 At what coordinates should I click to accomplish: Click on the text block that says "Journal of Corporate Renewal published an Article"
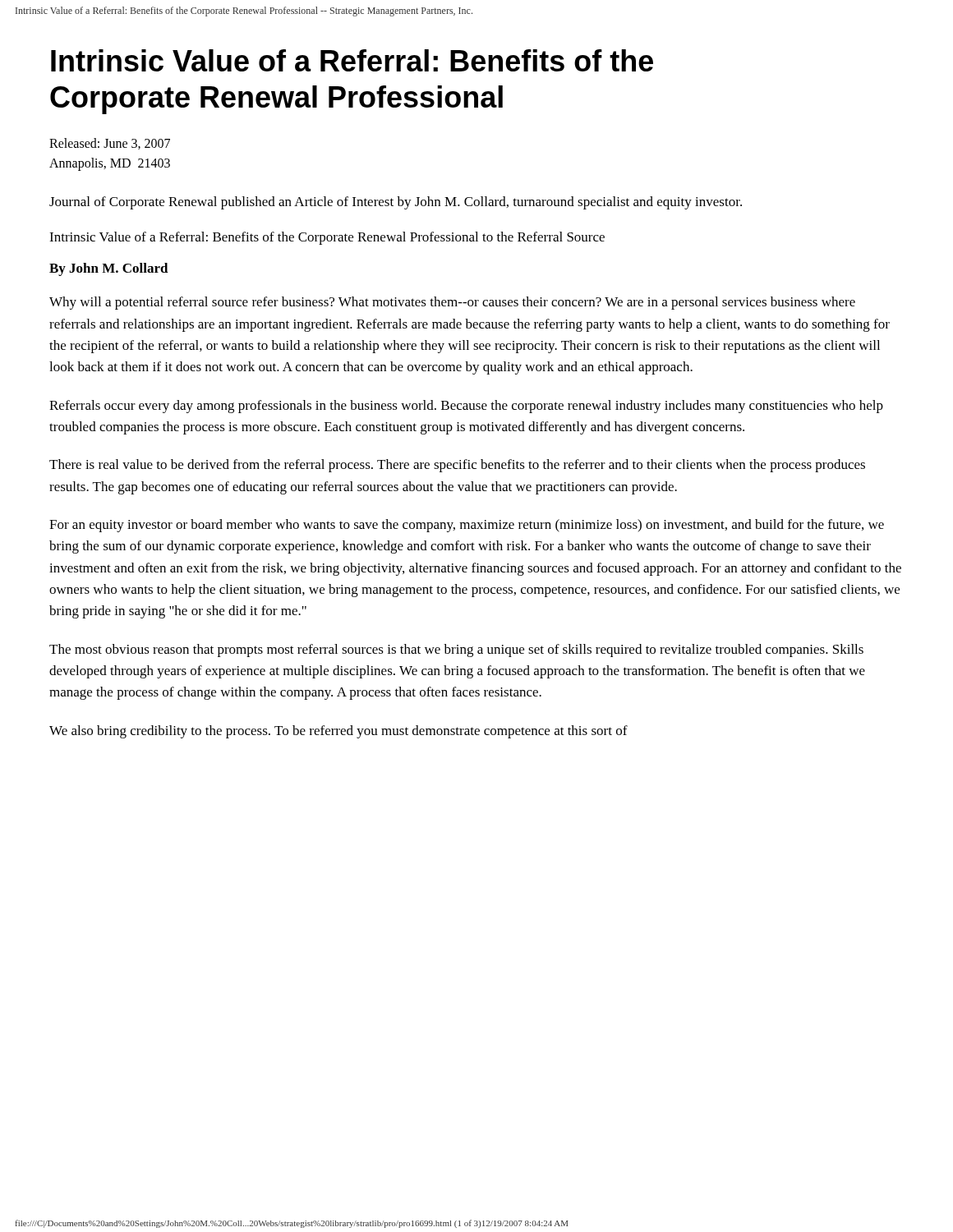click(396, 201)
